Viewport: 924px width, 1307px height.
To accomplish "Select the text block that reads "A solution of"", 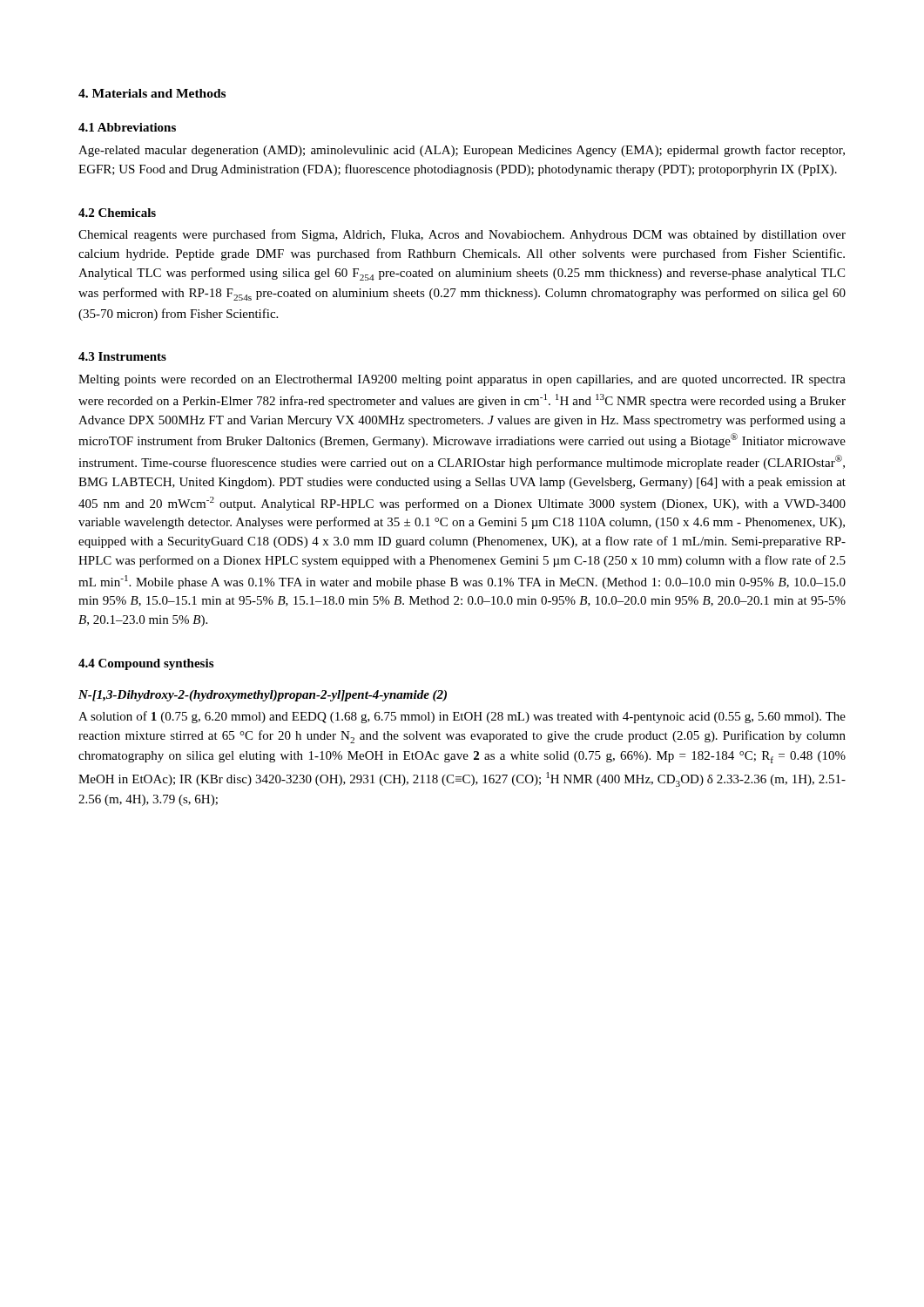I will pos(462,758).
